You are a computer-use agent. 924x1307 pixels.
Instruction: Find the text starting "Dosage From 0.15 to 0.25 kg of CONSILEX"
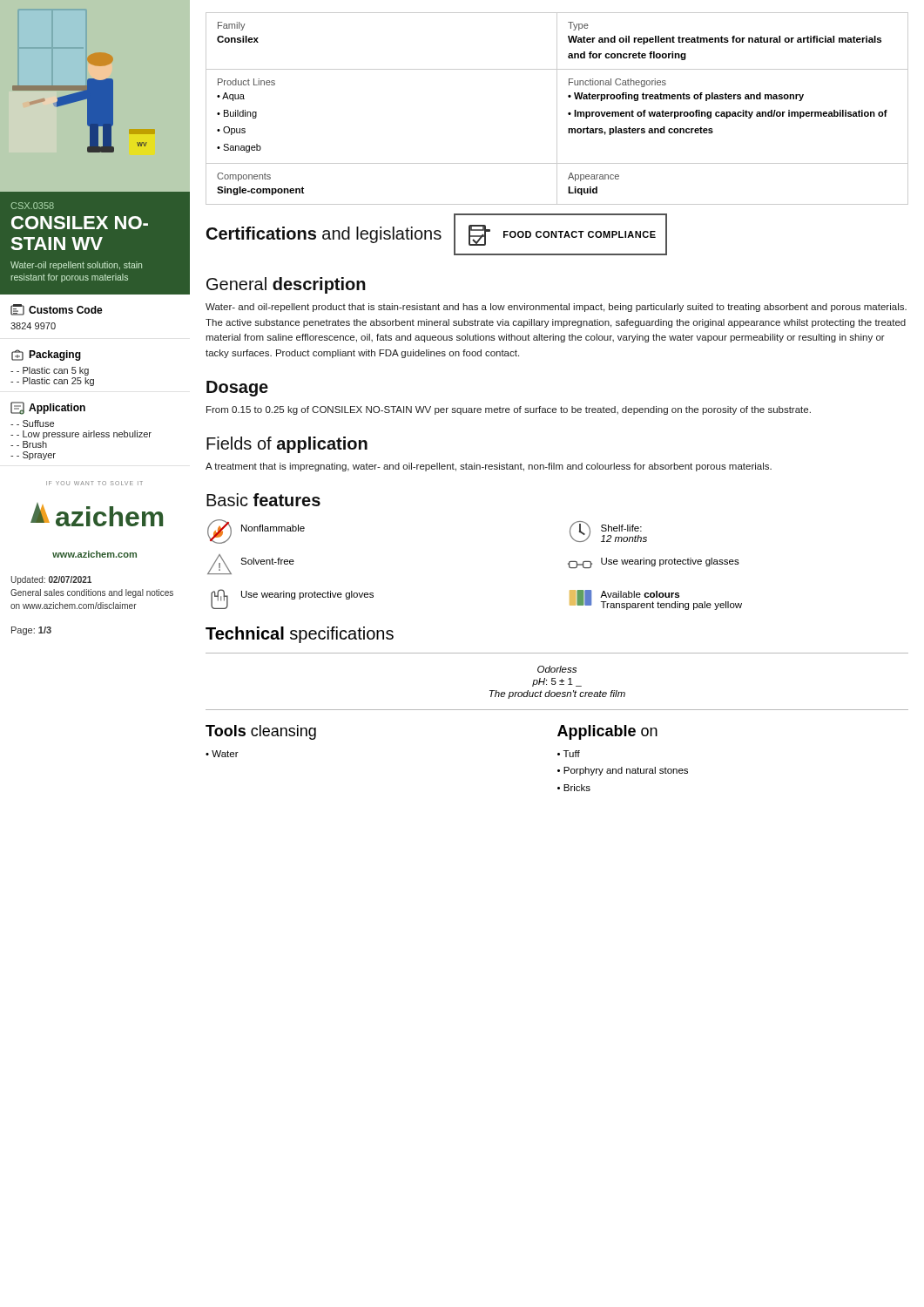pos(557,398)
